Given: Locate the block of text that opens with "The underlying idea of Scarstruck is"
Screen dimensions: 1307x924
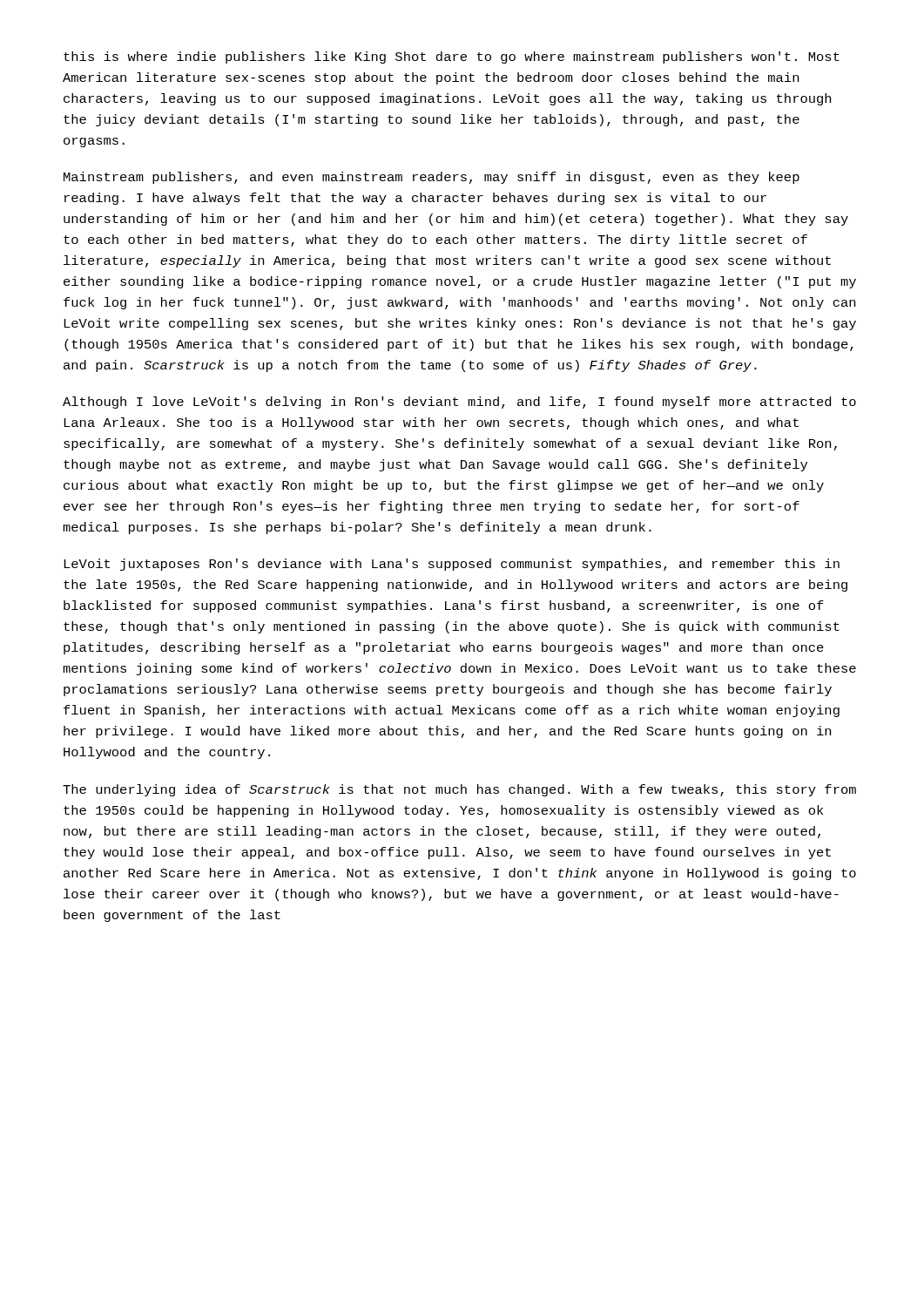Looking at the screenshot, I should [460, 853].
